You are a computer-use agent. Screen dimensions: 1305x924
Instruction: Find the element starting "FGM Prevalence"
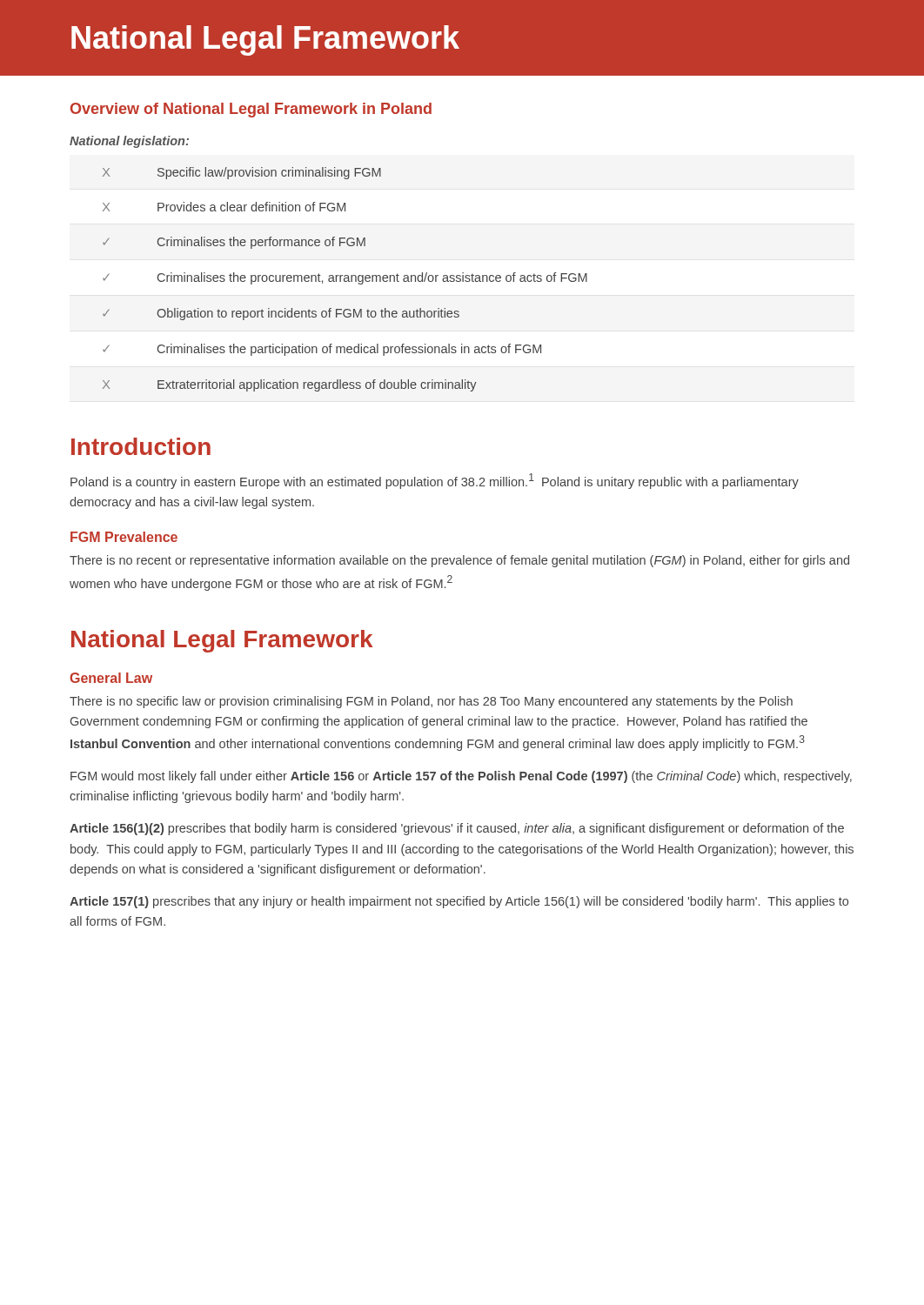click(124, 538)
